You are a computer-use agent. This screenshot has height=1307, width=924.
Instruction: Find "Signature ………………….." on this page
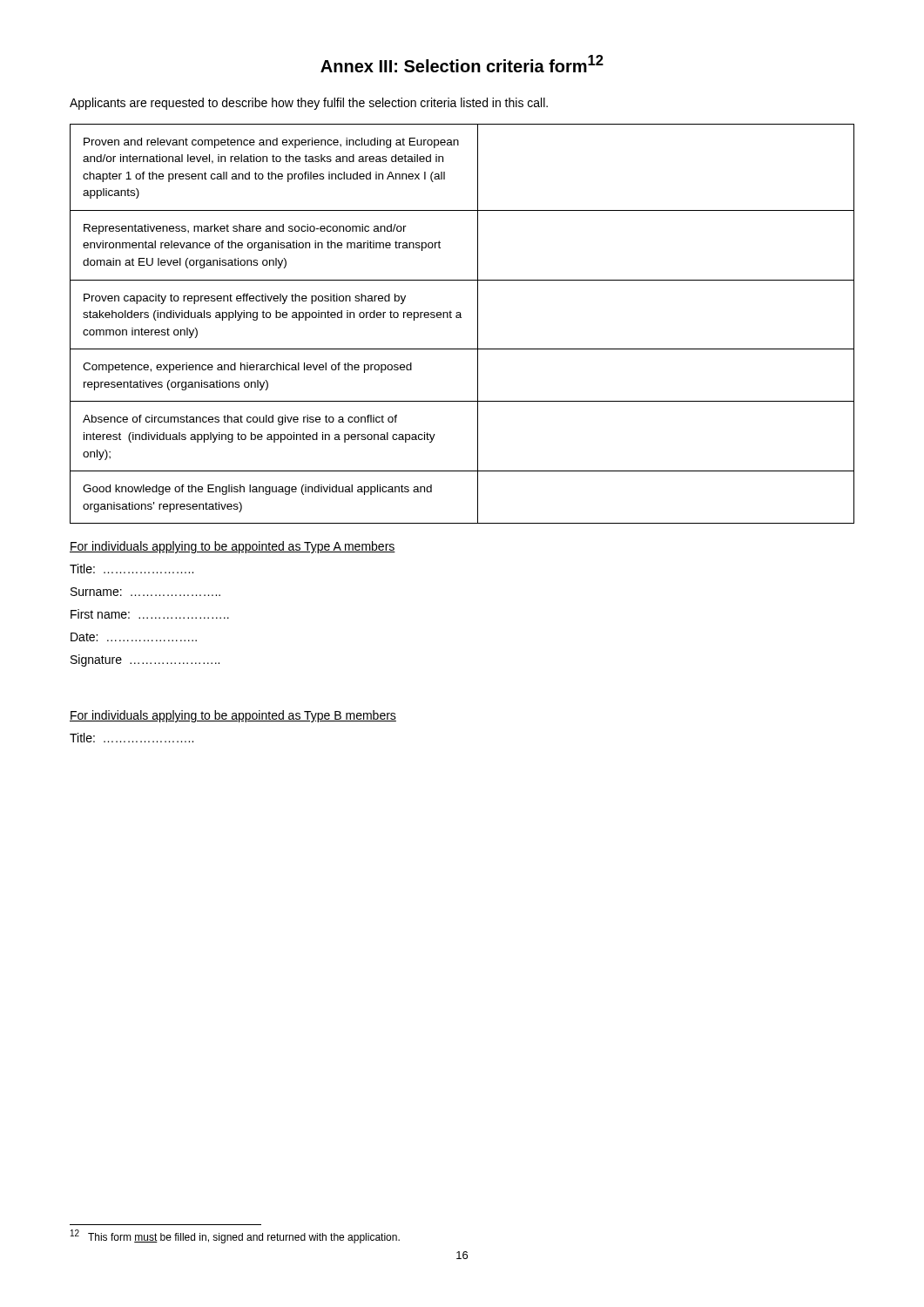pos(145,660)
